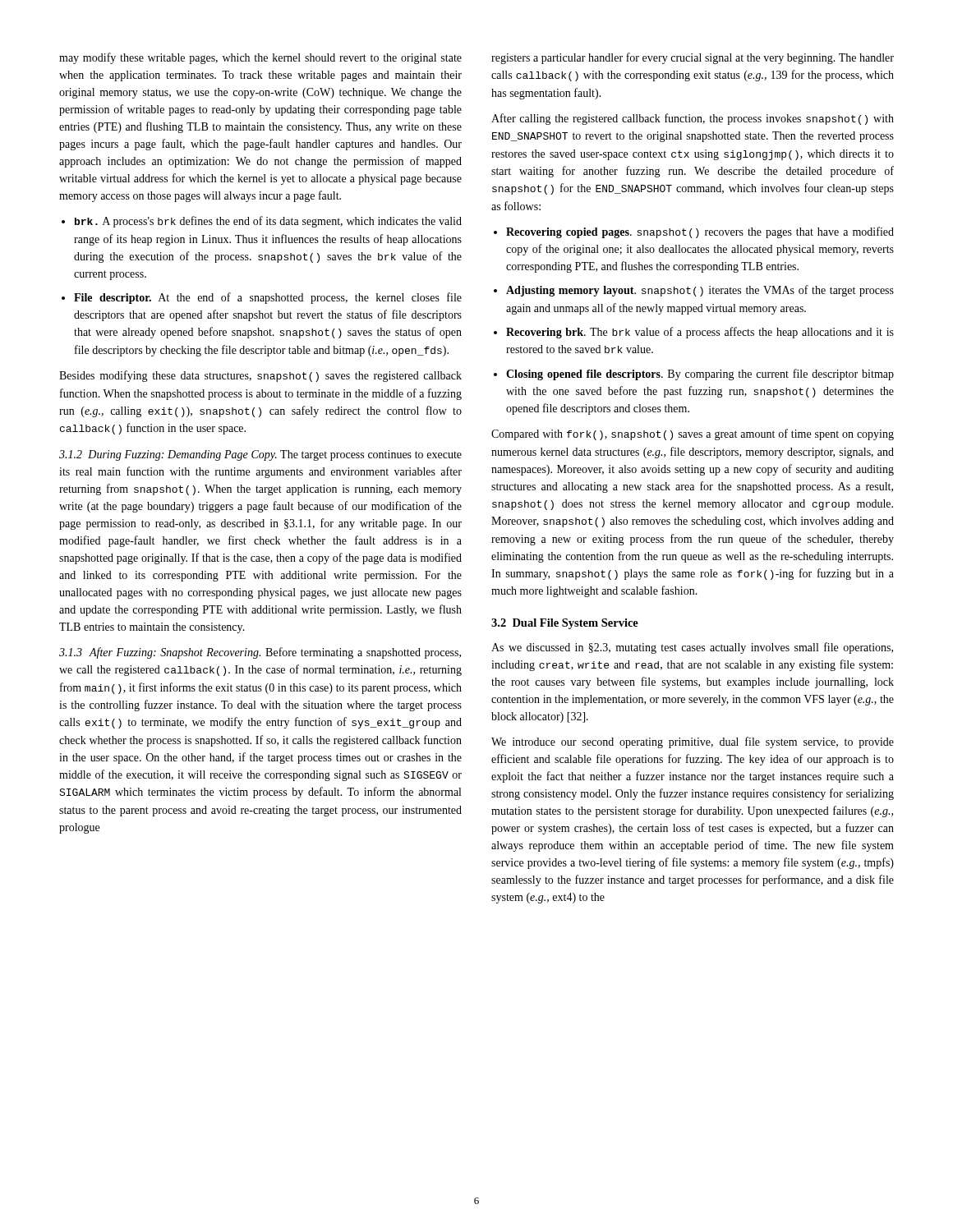Locate the list item that says "Adjusting memory layout. snapshot() iterates the VMAs"
The height and width of the screenshot is (1232, 953).
pyautogui.click(x=700, y=299)
